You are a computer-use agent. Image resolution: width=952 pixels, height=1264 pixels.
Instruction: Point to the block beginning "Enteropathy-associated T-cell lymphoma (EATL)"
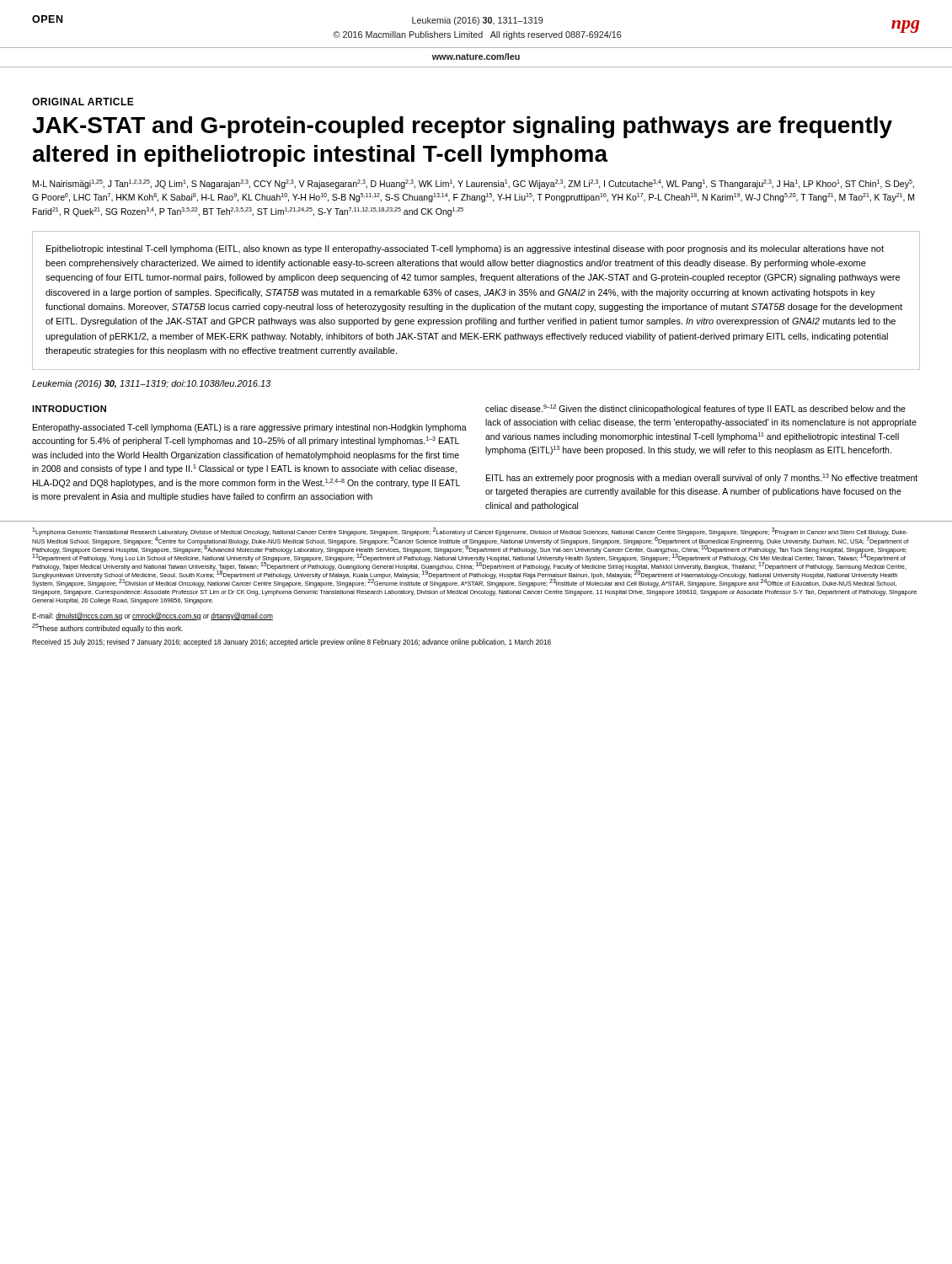(x=249, y=462)
